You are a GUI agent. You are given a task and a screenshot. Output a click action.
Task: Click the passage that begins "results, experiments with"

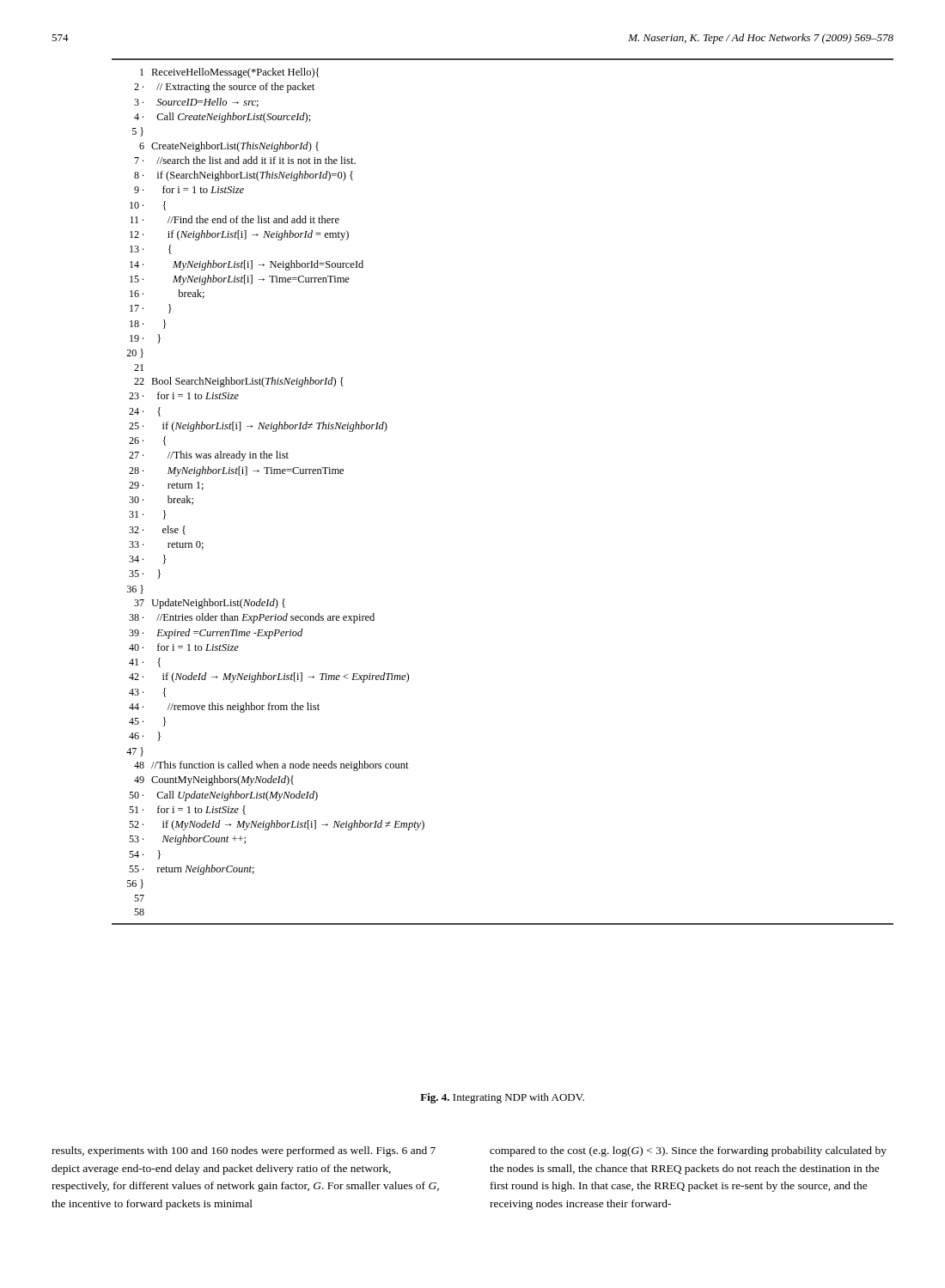(246, 1177)
